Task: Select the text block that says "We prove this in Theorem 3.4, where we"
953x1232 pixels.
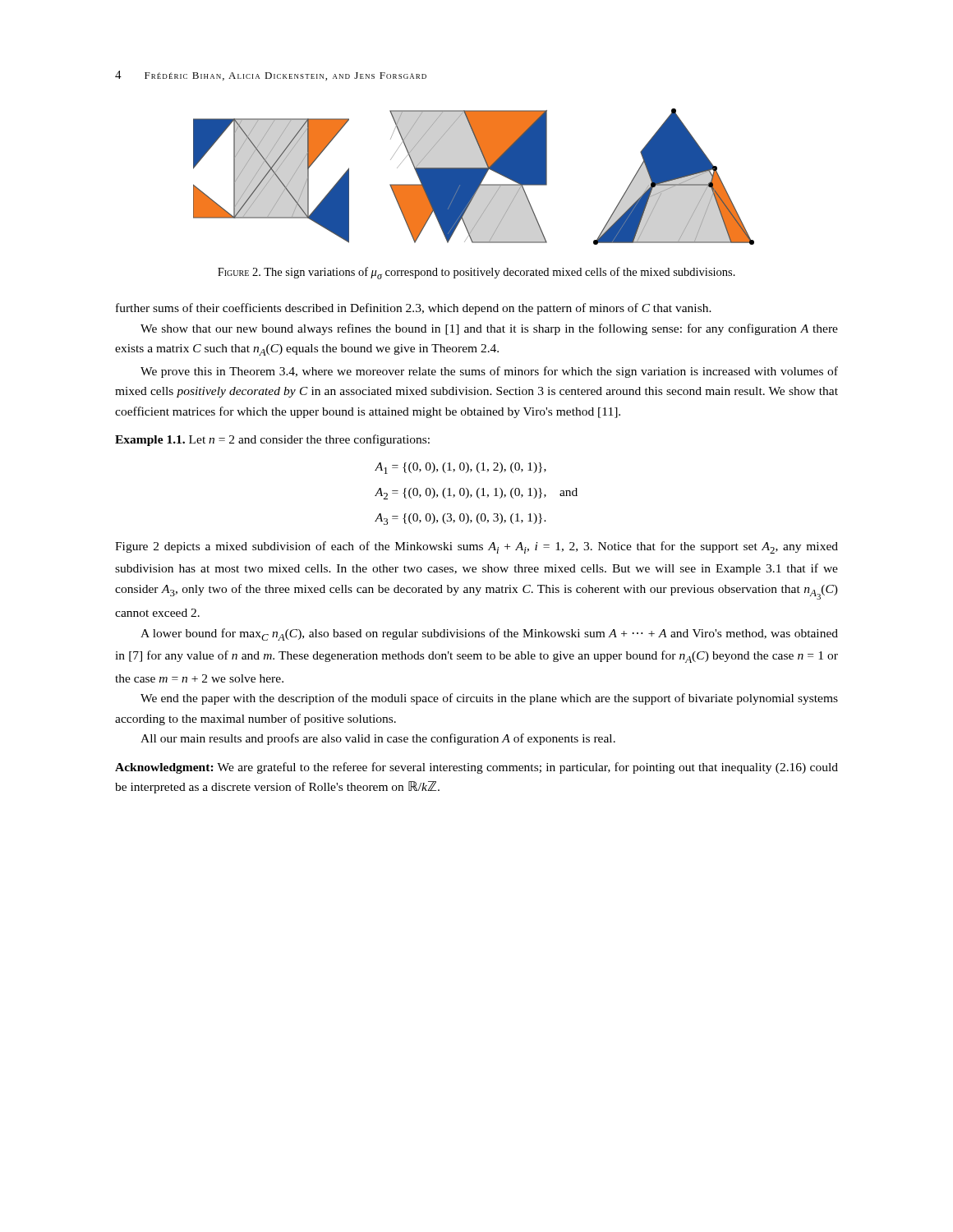Action: (476, 391)
